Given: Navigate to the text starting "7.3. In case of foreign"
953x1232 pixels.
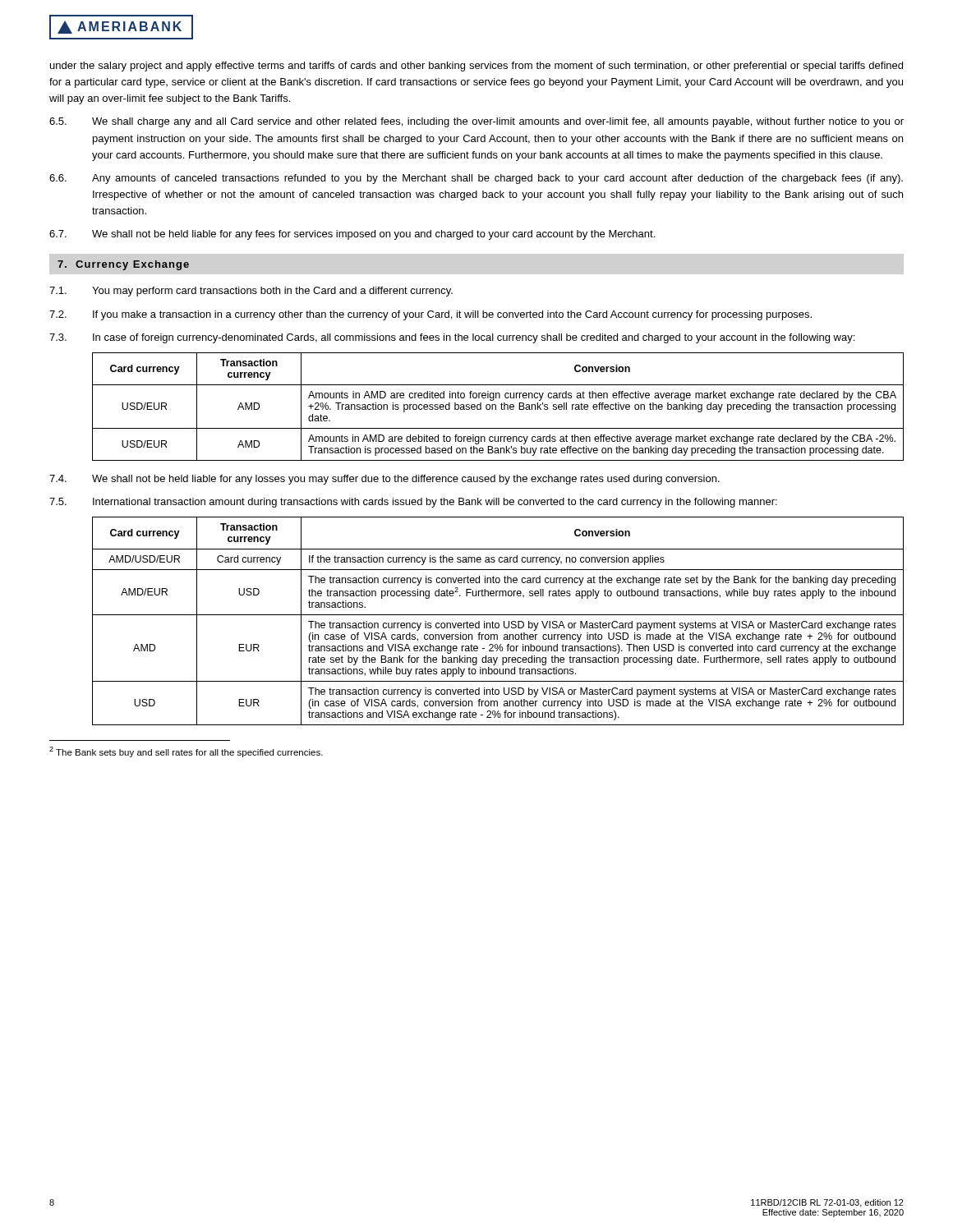Looking at the screenshot, I should tap(476, 337).
